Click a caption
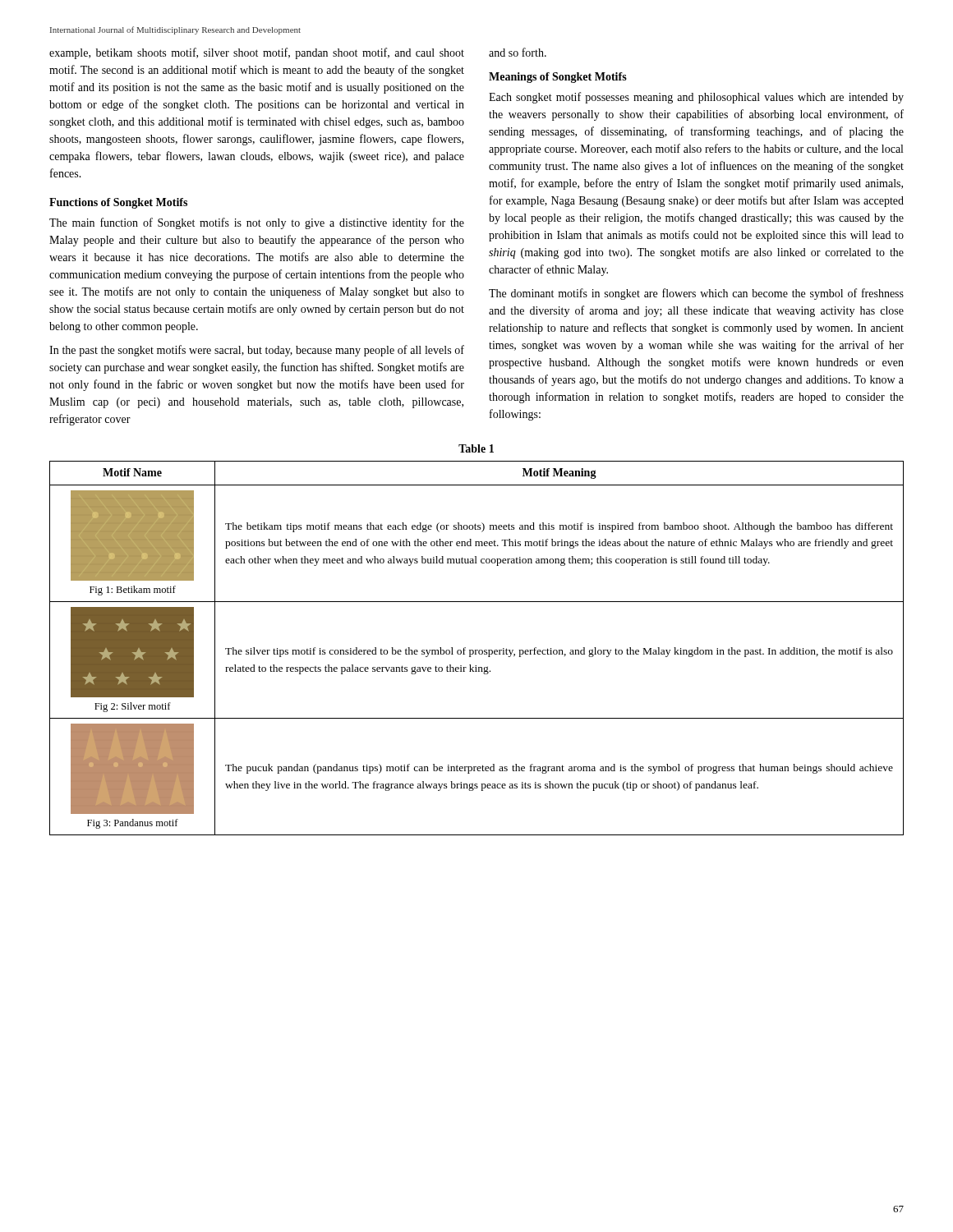 click(x=476, y=449)
